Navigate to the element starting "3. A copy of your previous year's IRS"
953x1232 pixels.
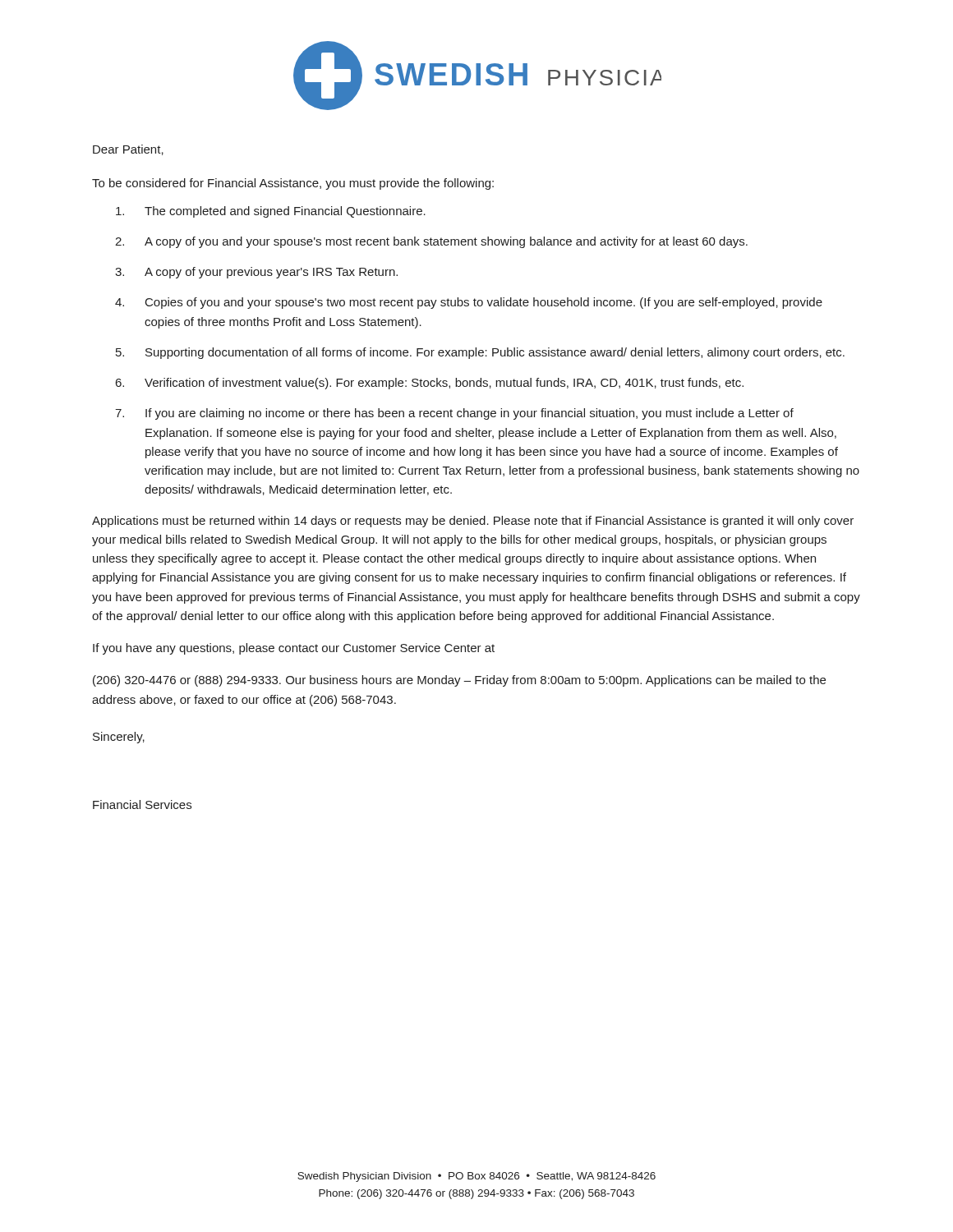tap(256, 273)
